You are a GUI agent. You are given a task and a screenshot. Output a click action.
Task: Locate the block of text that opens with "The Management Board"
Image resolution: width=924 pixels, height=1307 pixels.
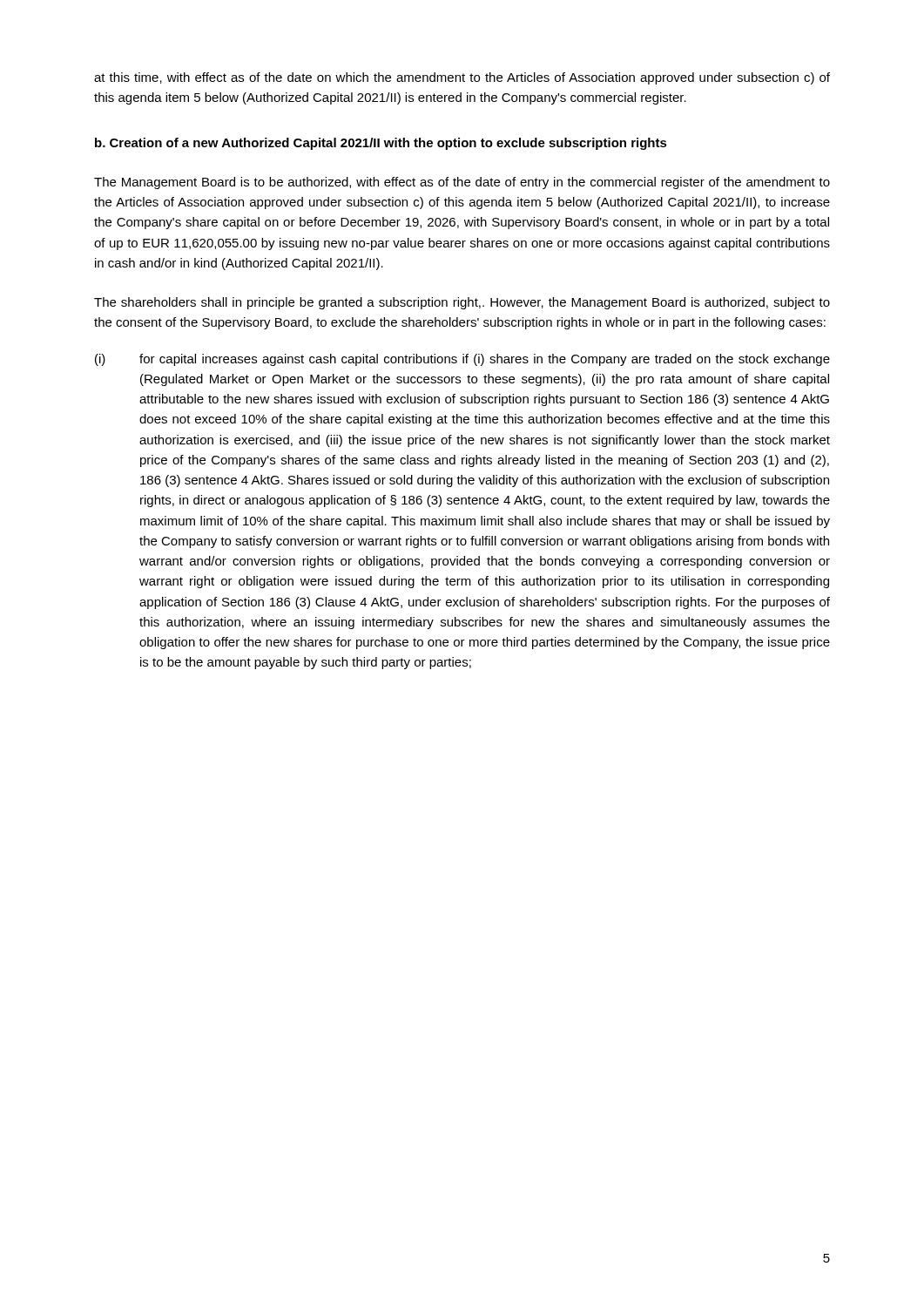point(462,222)
